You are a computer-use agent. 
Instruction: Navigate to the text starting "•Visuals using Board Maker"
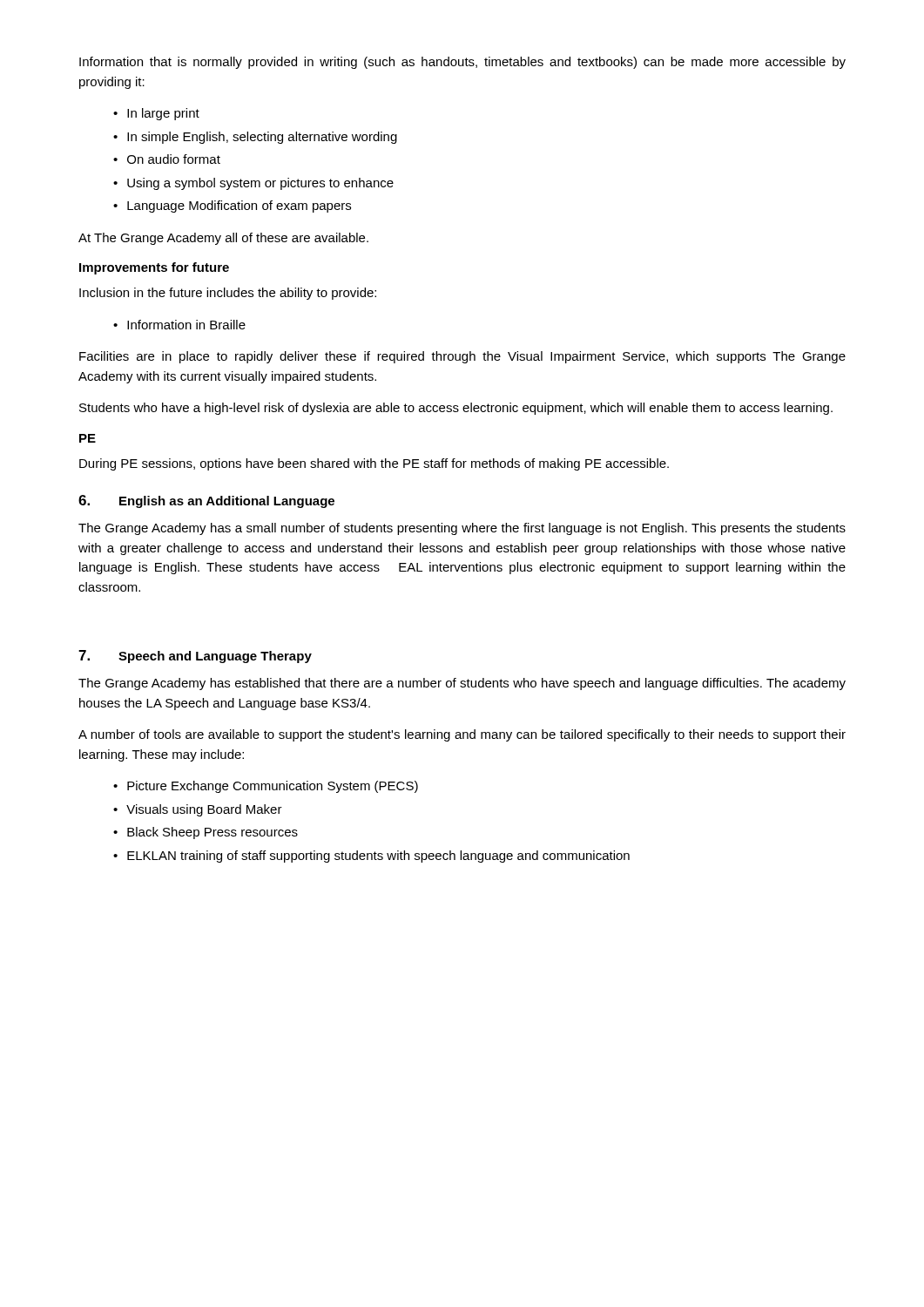tap(197, 809)
